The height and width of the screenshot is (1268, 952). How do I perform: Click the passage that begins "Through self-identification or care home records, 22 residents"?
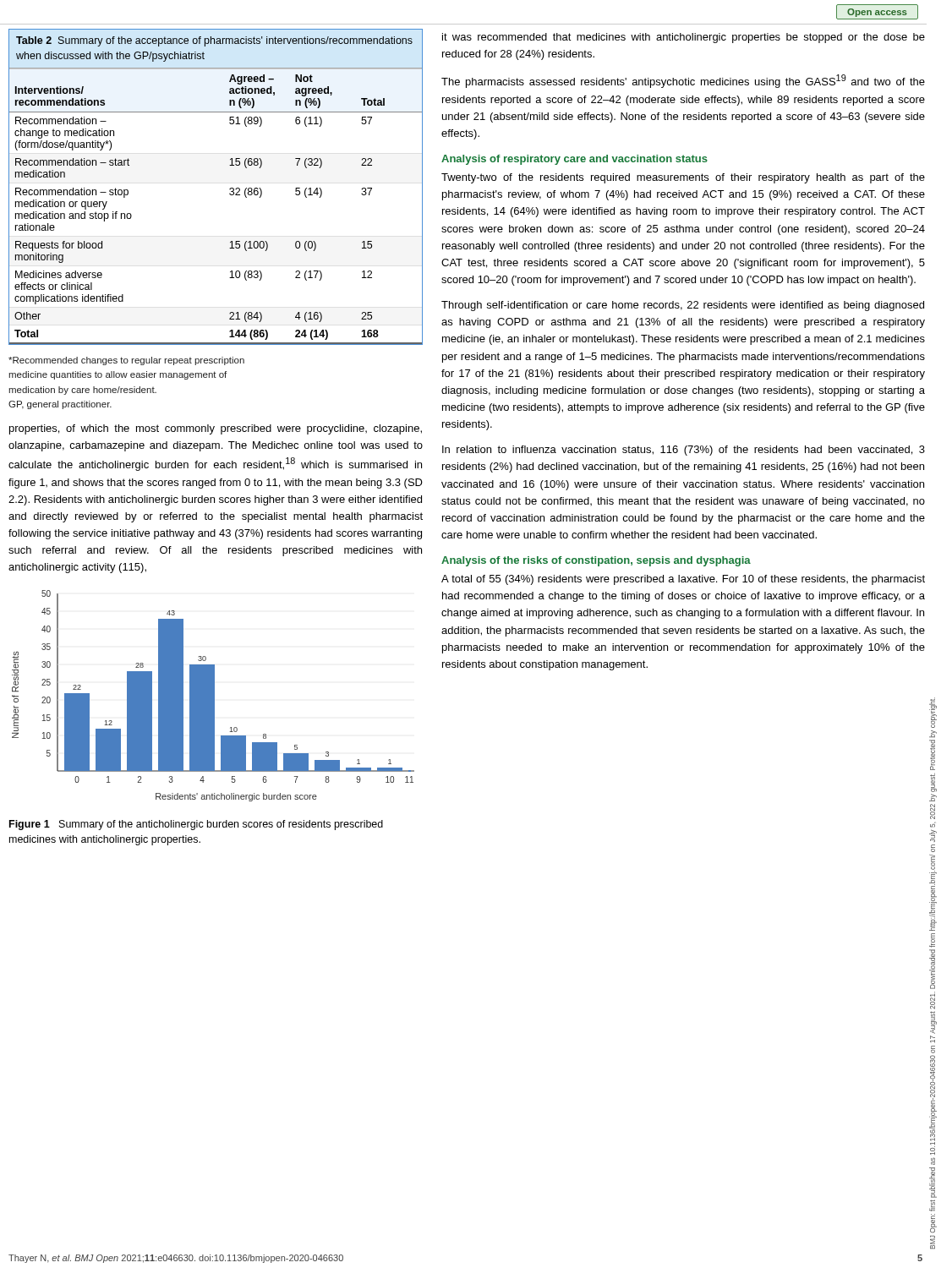683,364
